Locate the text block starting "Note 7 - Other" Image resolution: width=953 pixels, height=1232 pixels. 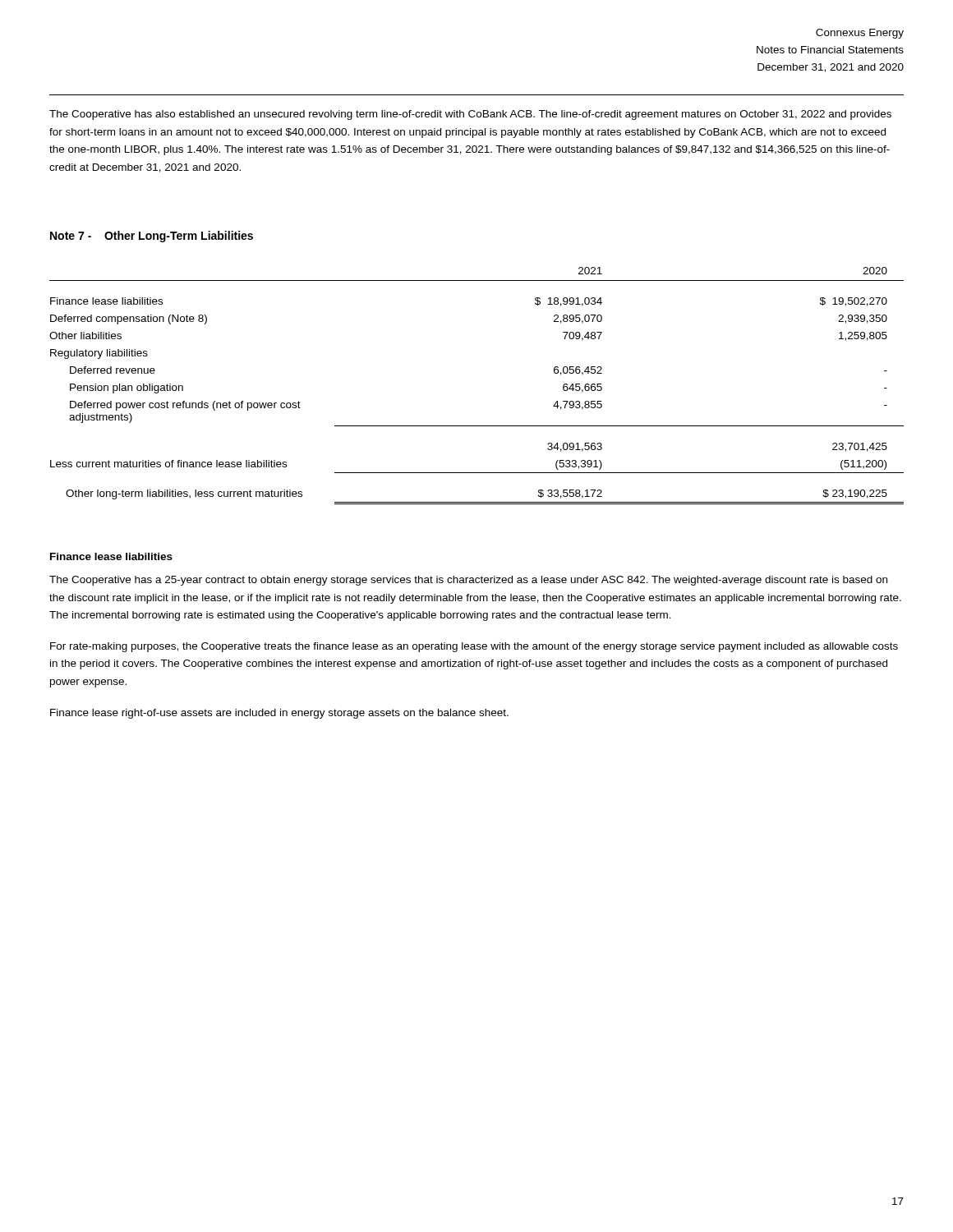click(x=151, y=236)
